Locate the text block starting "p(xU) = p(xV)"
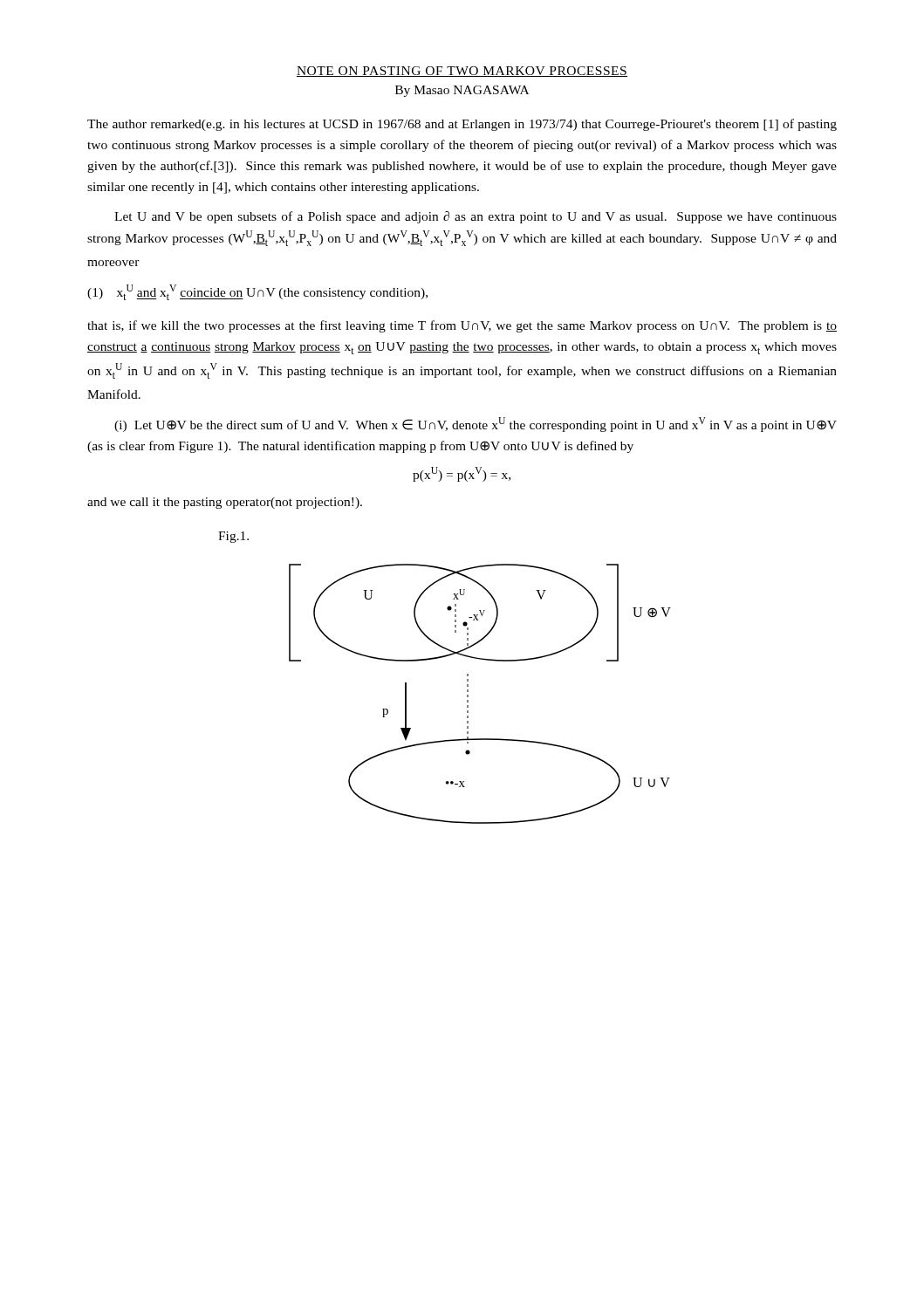 tap(462, 474)
